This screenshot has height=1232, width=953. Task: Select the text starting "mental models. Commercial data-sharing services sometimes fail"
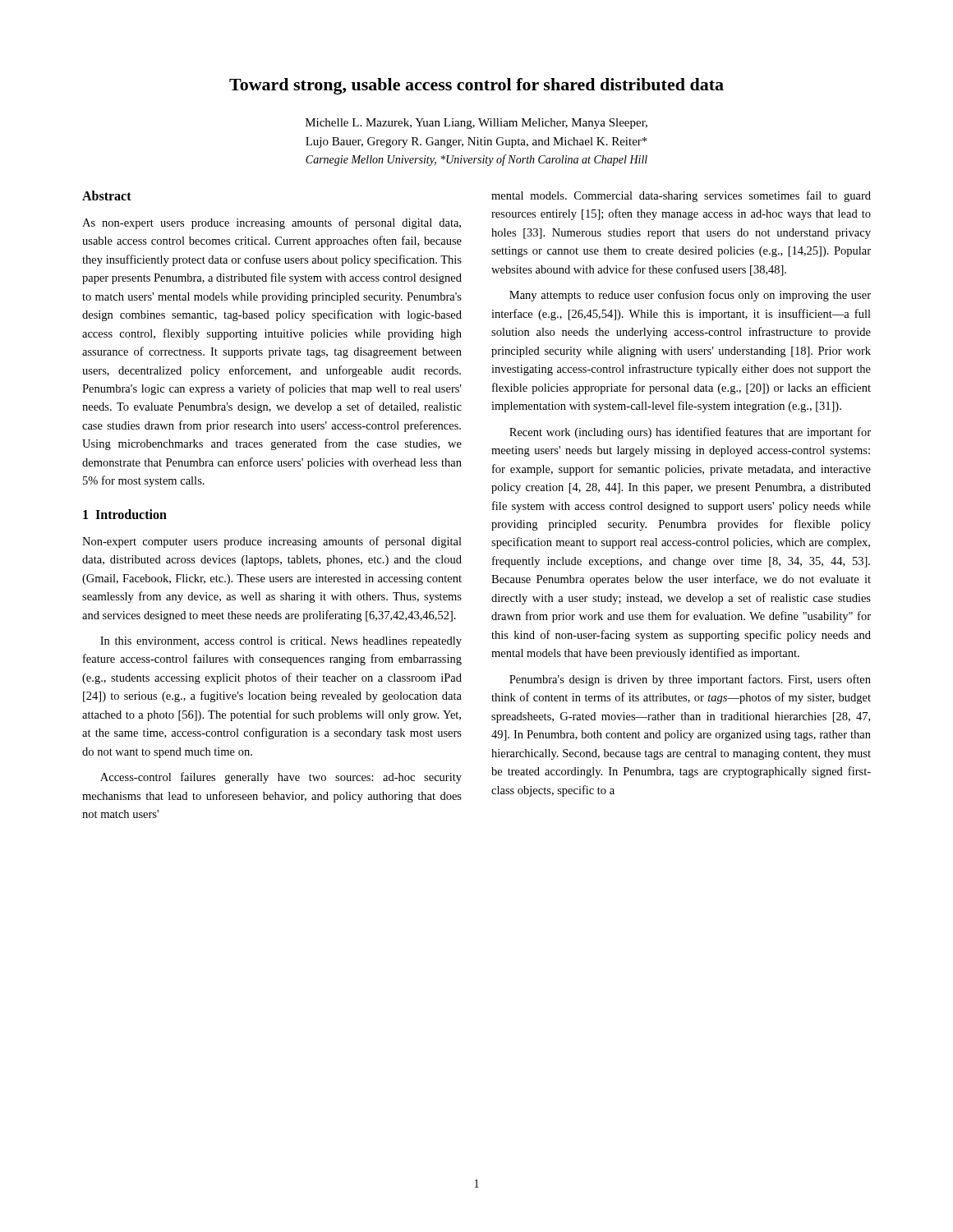681,493
